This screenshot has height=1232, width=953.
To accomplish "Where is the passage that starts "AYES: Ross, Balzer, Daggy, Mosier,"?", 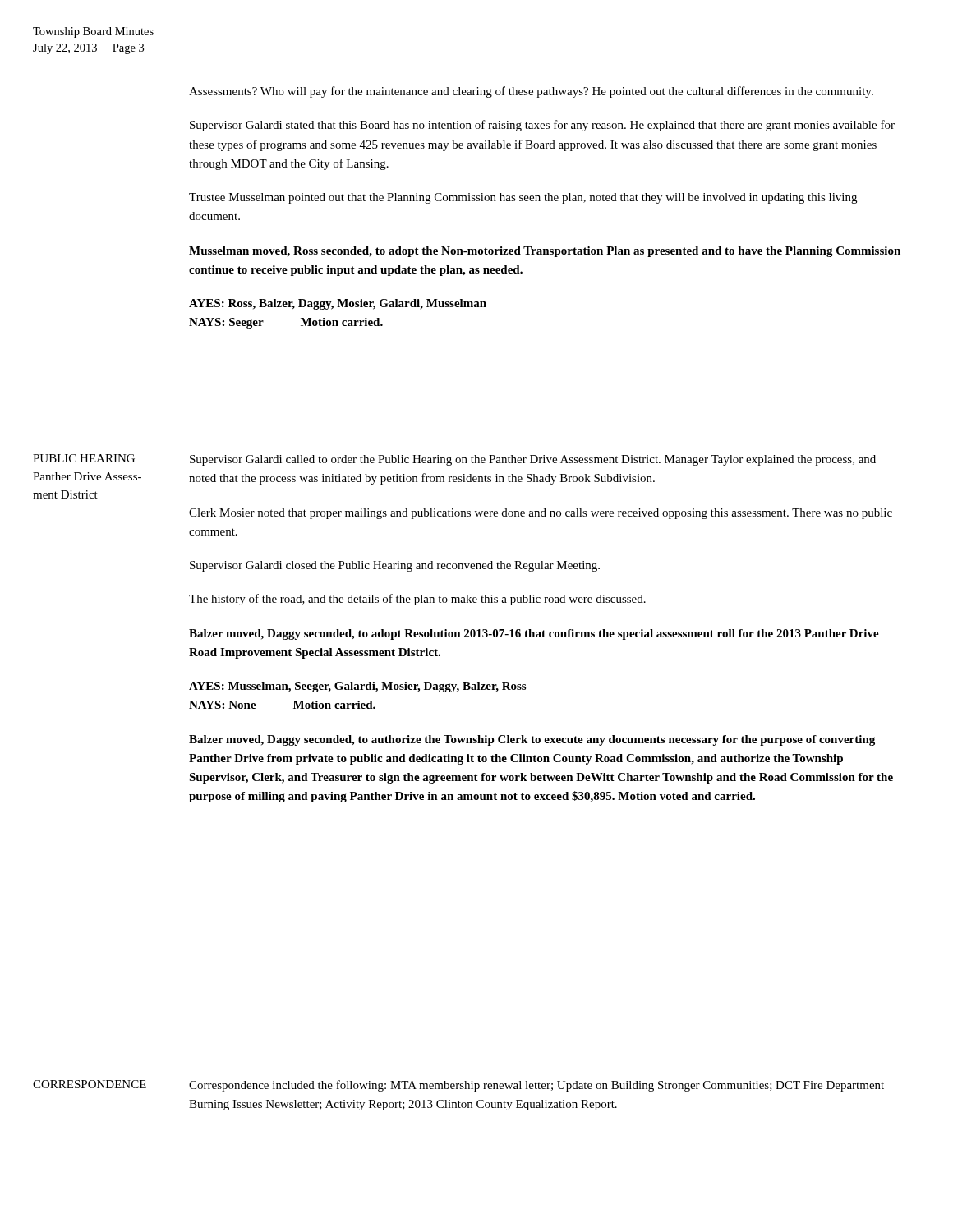I will click(338, 313).
